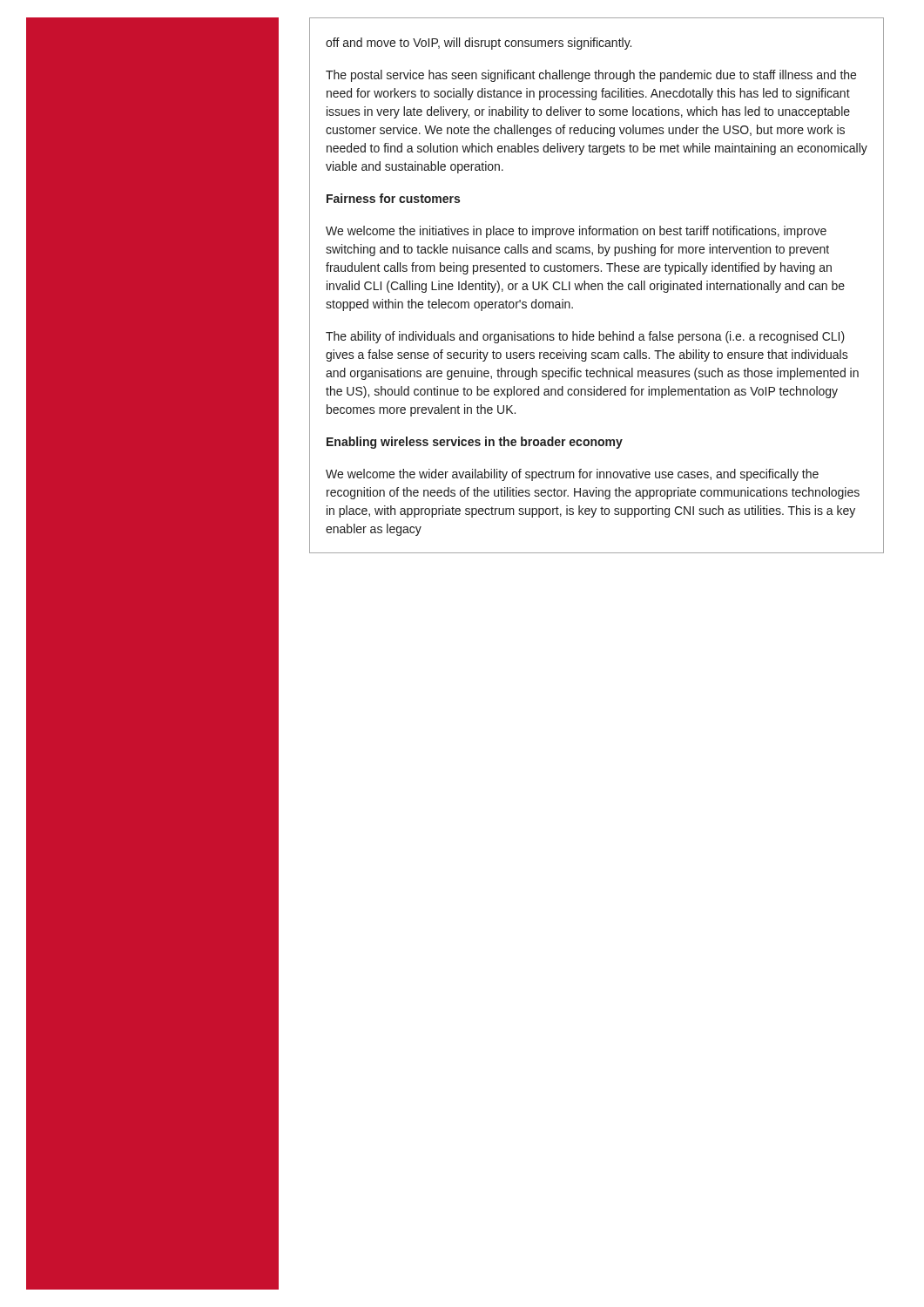Locate the text block that reads "We welcome the wider availability of spectrum for"

click(597, 502)
